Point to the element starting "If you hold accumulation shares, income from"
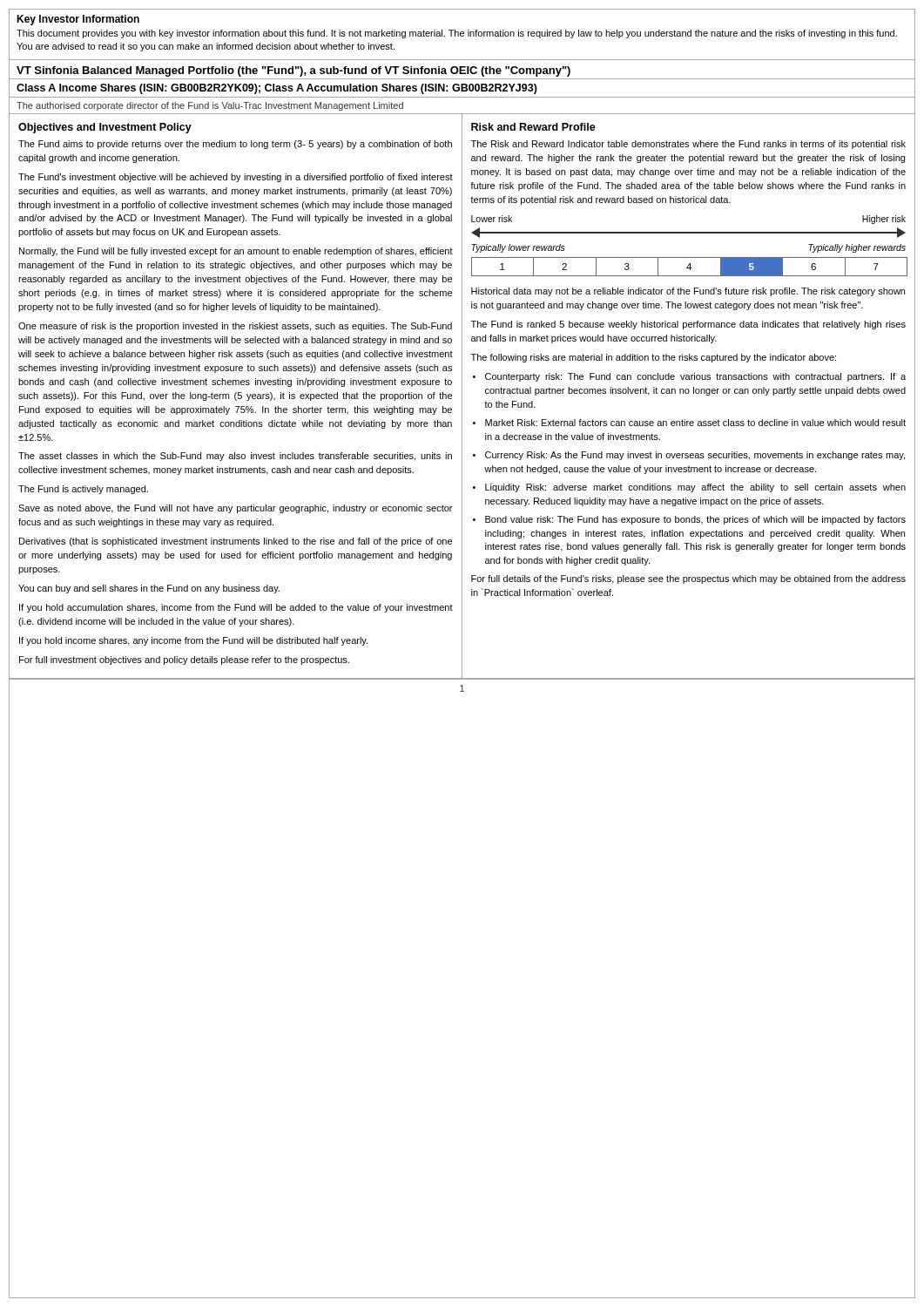The image size is (924, 1307). coord(235,614)
